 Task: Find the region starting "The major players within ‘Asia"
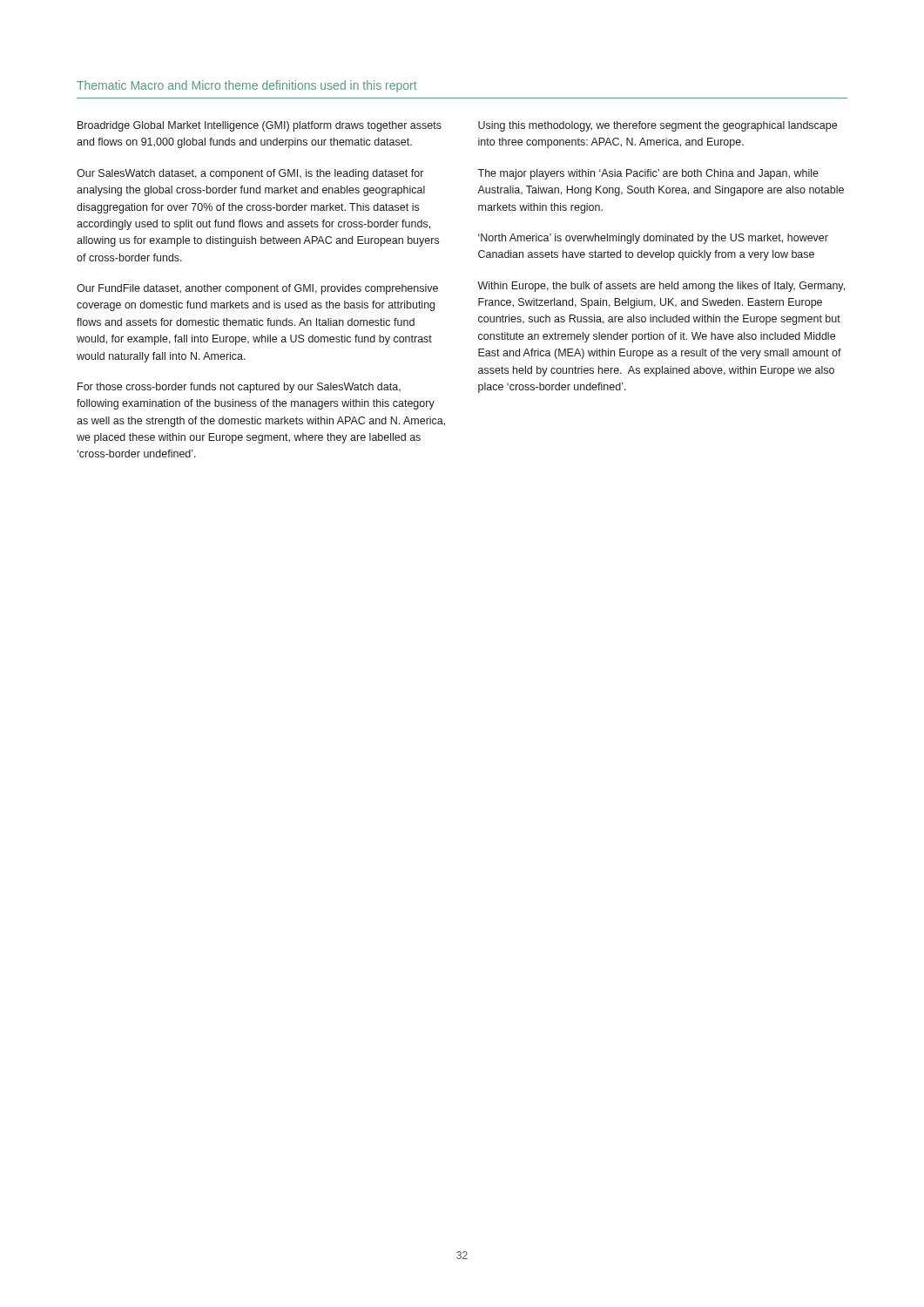tap(663, 191)
